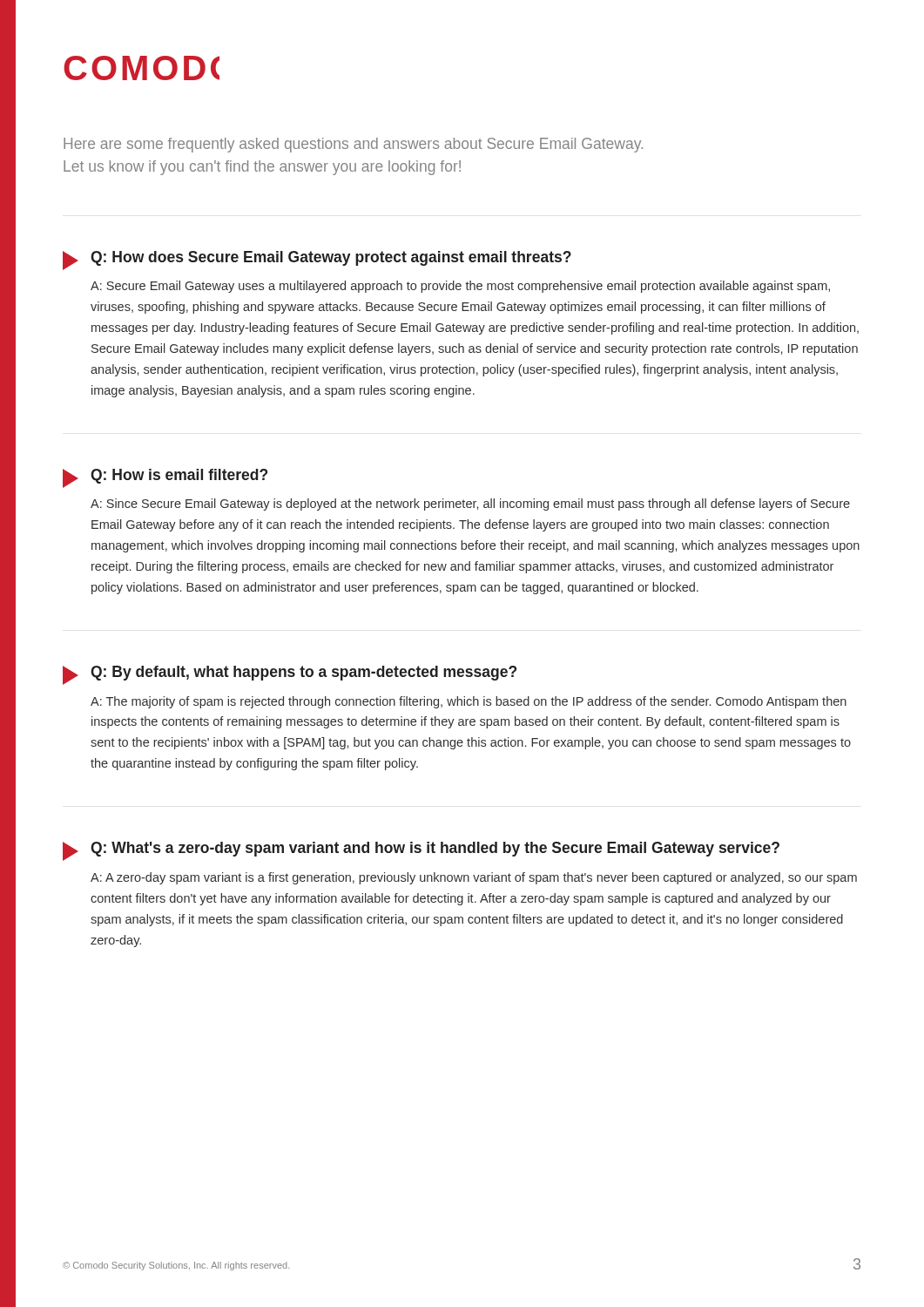Point to the text starting "Q: How does Secure Email Gateway"

331,257
